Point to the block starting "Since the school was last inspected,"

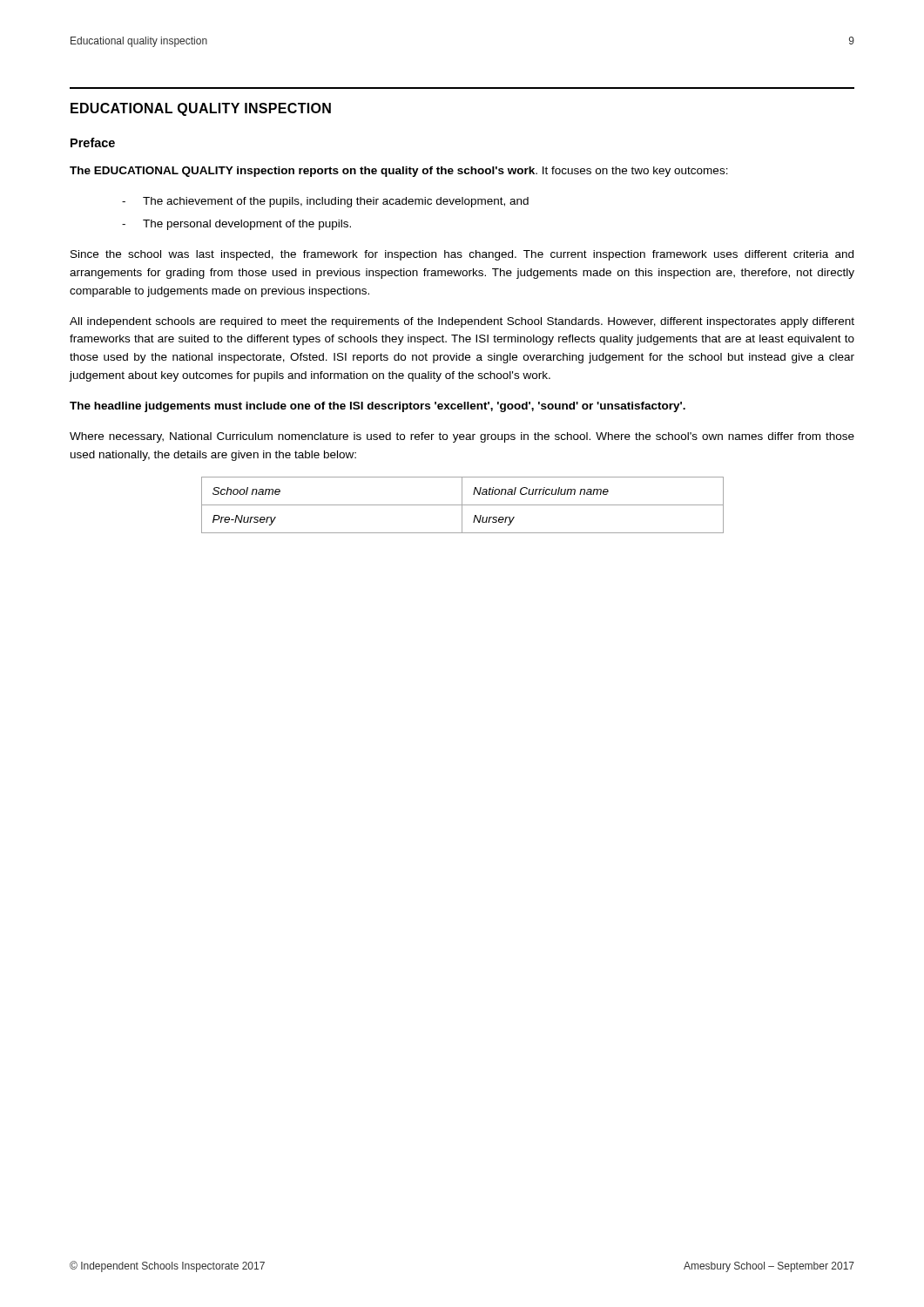(462, 272)
